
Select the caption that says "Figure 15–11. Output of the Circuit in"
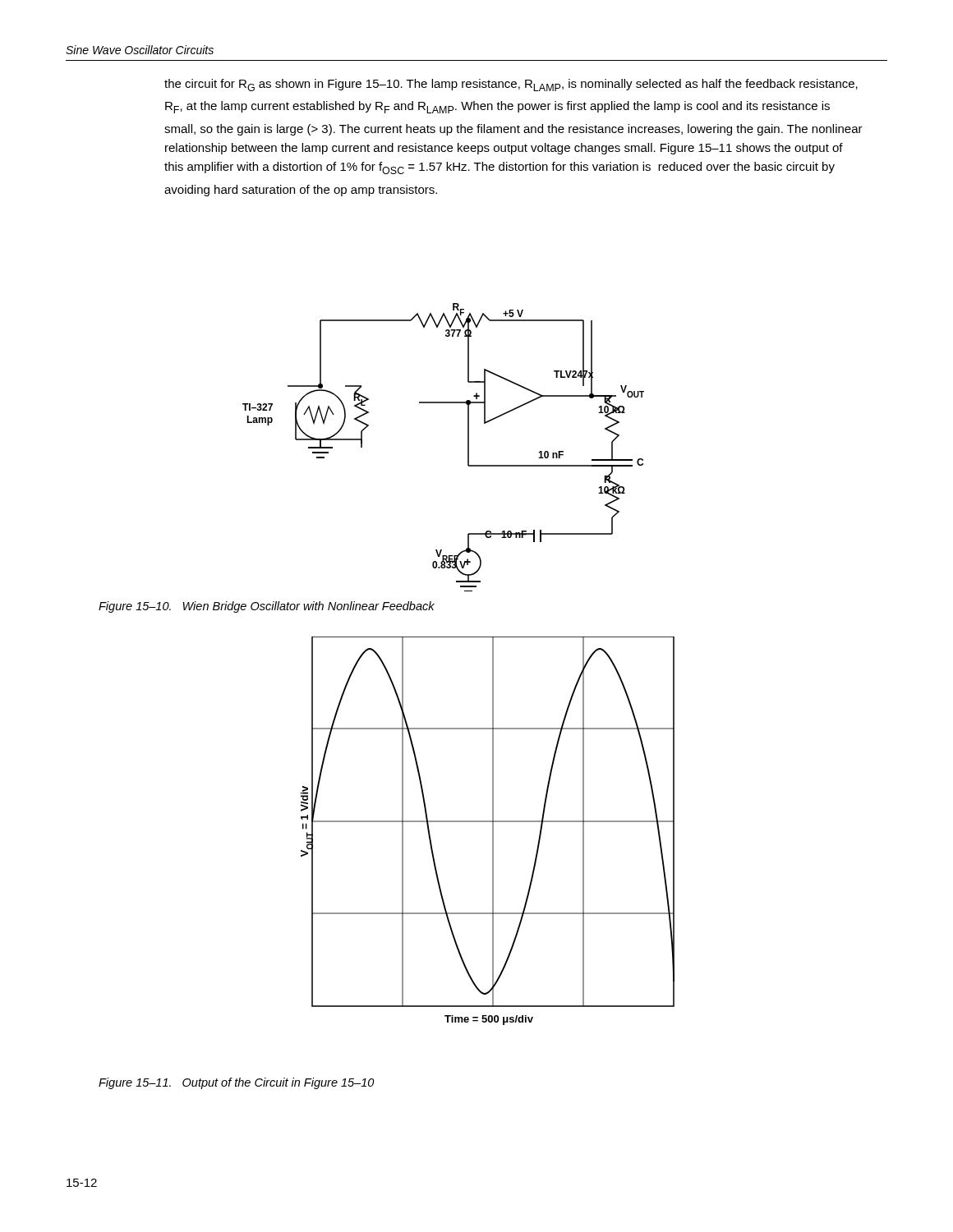click(x=236, y=1082)
